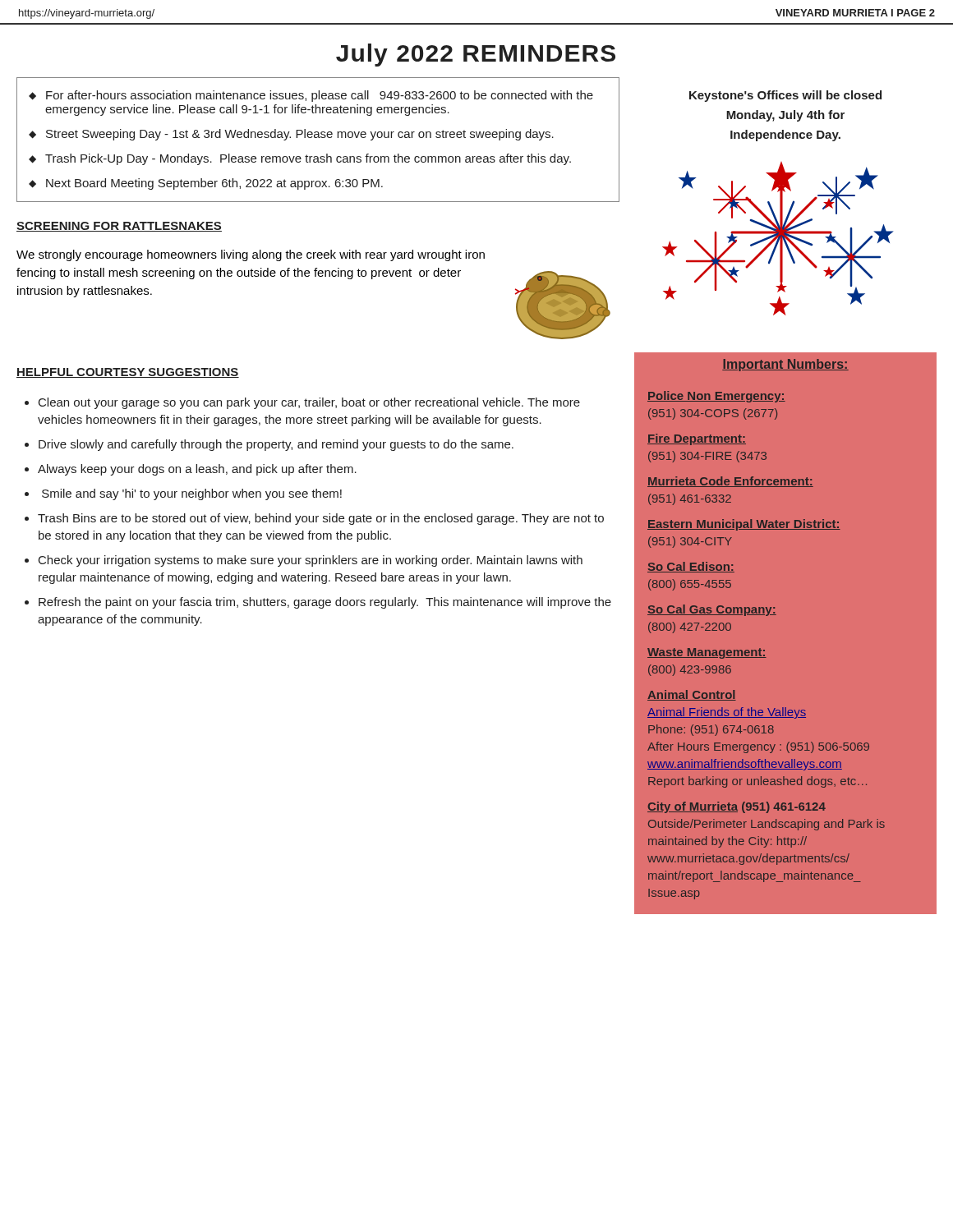The height and width of the screenshot is (1232, 953).
Task: Locate the text "Waste Management: (800) 423-9986"
Action: pyautogui.click(x=707, y=660)
